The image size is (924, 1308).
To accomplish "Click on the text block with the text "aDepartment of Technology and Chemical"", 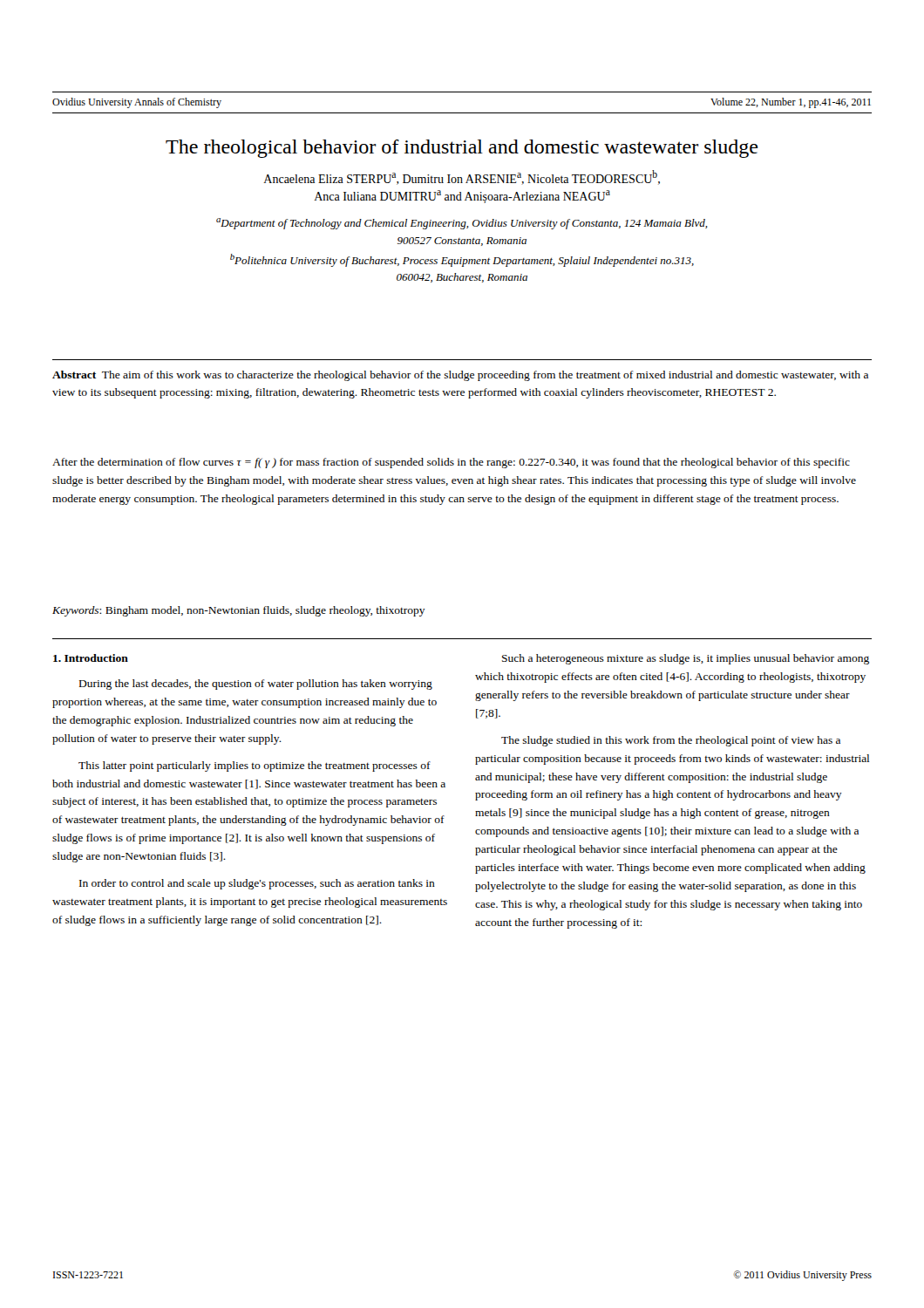I will pyautogui.click(x=462, y=249).
